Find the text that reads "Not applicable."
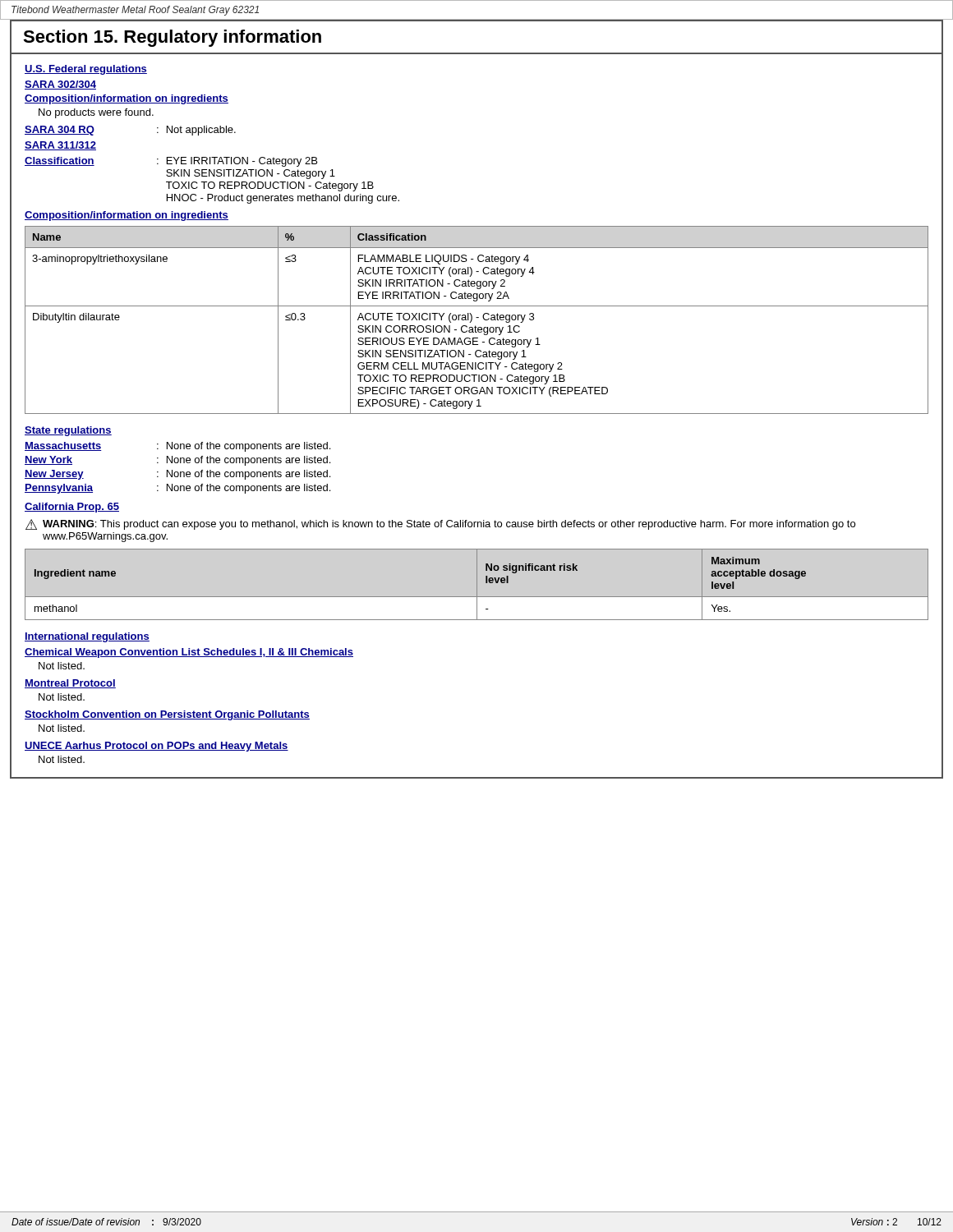The height and width of the screenshot is (1232, 953). [x=201, y=129]
